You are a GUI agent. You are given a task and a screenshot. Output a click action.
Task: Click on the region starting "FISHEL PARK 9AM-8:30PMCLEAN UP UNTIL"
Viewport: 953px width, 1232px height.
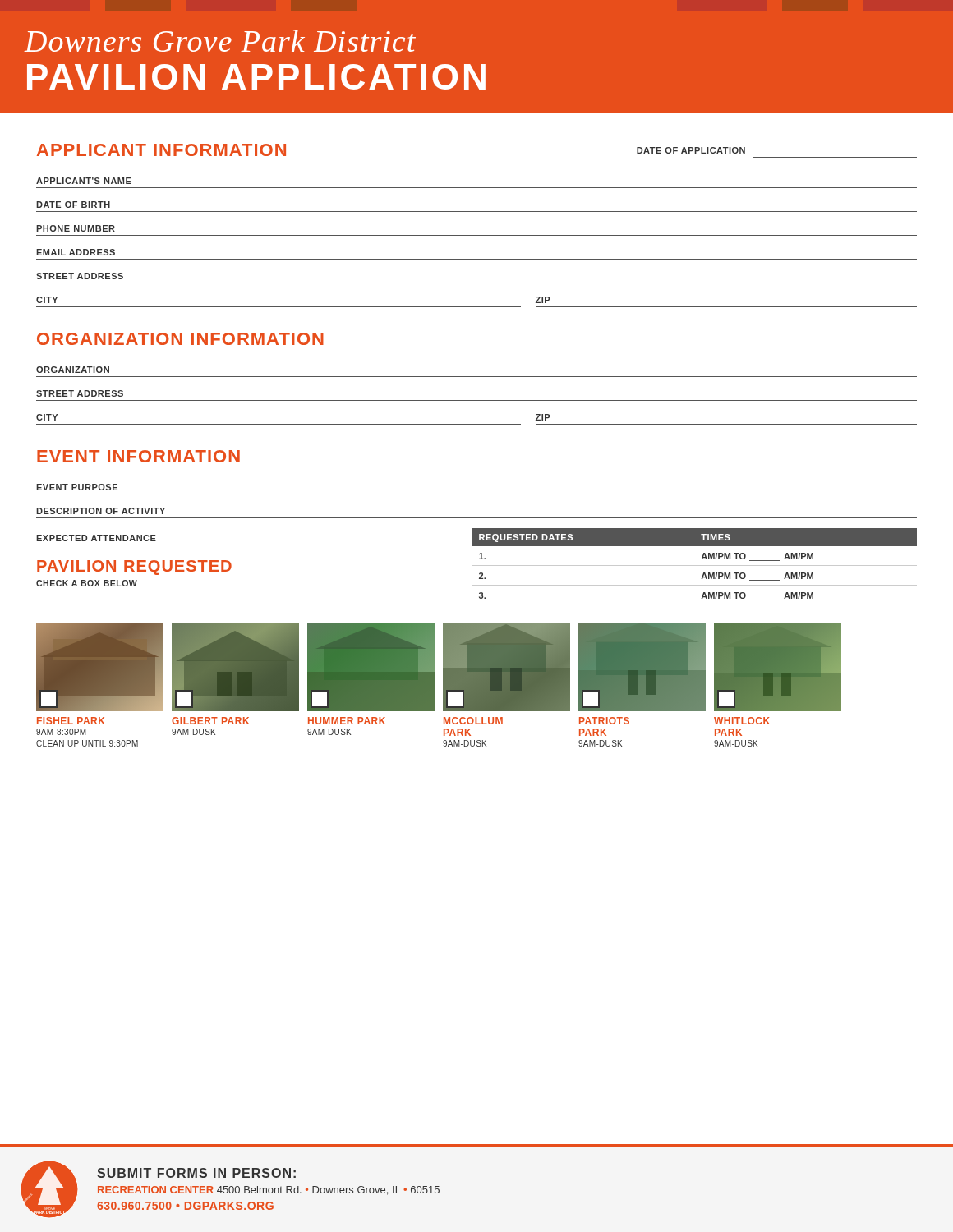pos(87,733)
